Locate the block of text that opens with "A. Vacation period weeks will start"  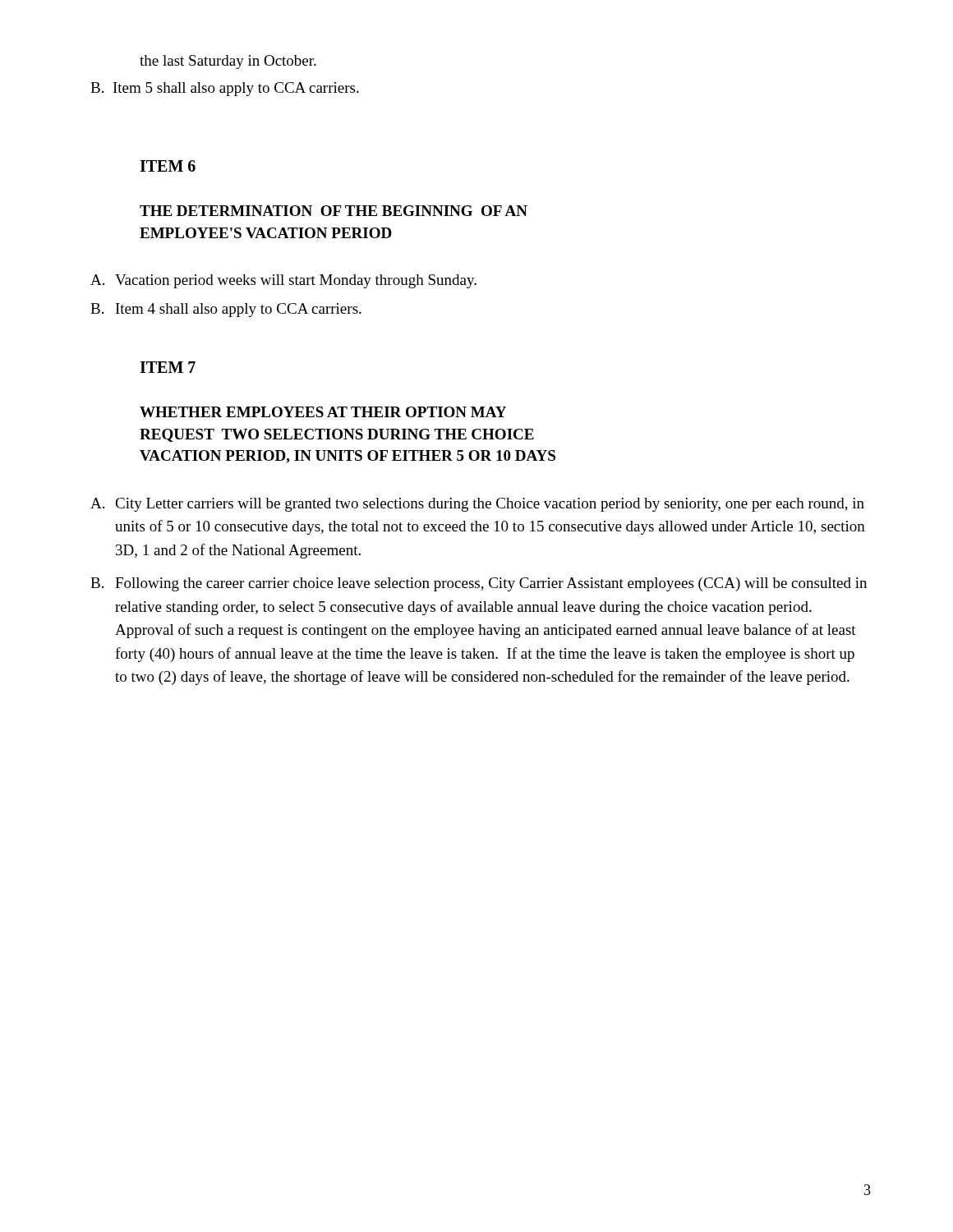[481, 280]
